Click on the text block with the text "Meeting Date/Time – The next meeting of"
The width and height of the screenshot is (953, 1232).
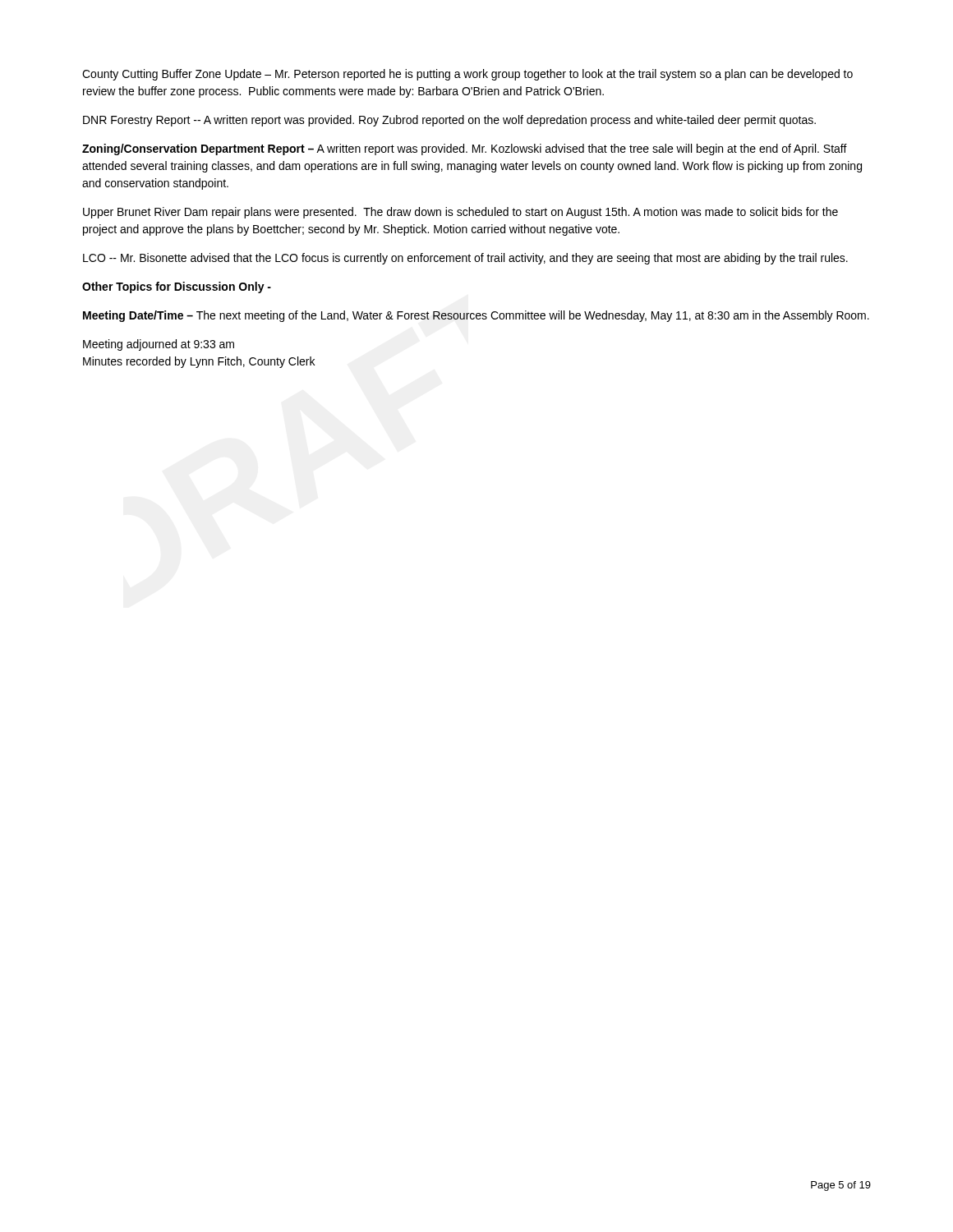coord(476,315)
